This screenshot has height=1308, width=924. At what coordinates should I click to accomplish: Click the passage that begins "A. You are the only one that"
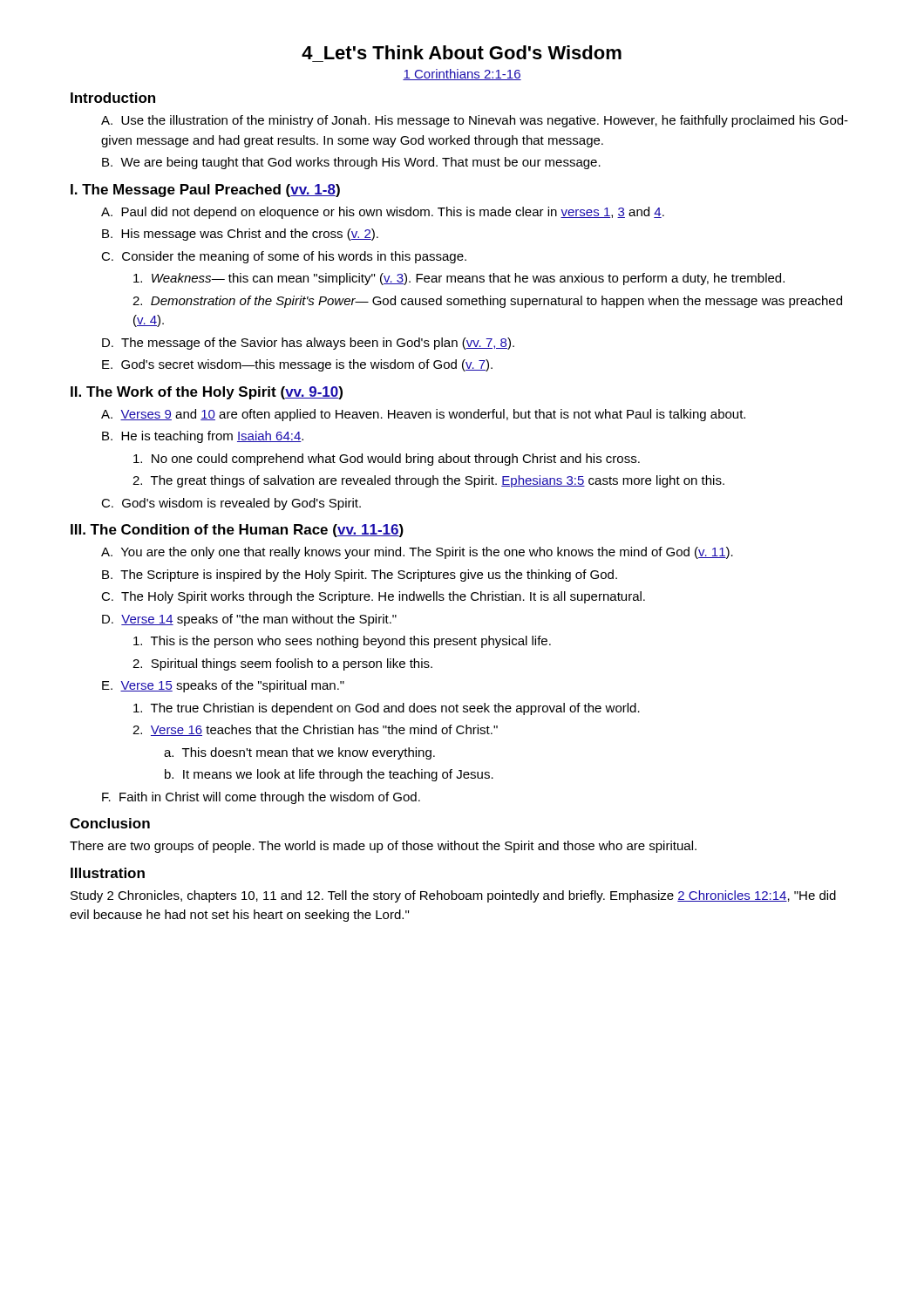click(417, 552)
